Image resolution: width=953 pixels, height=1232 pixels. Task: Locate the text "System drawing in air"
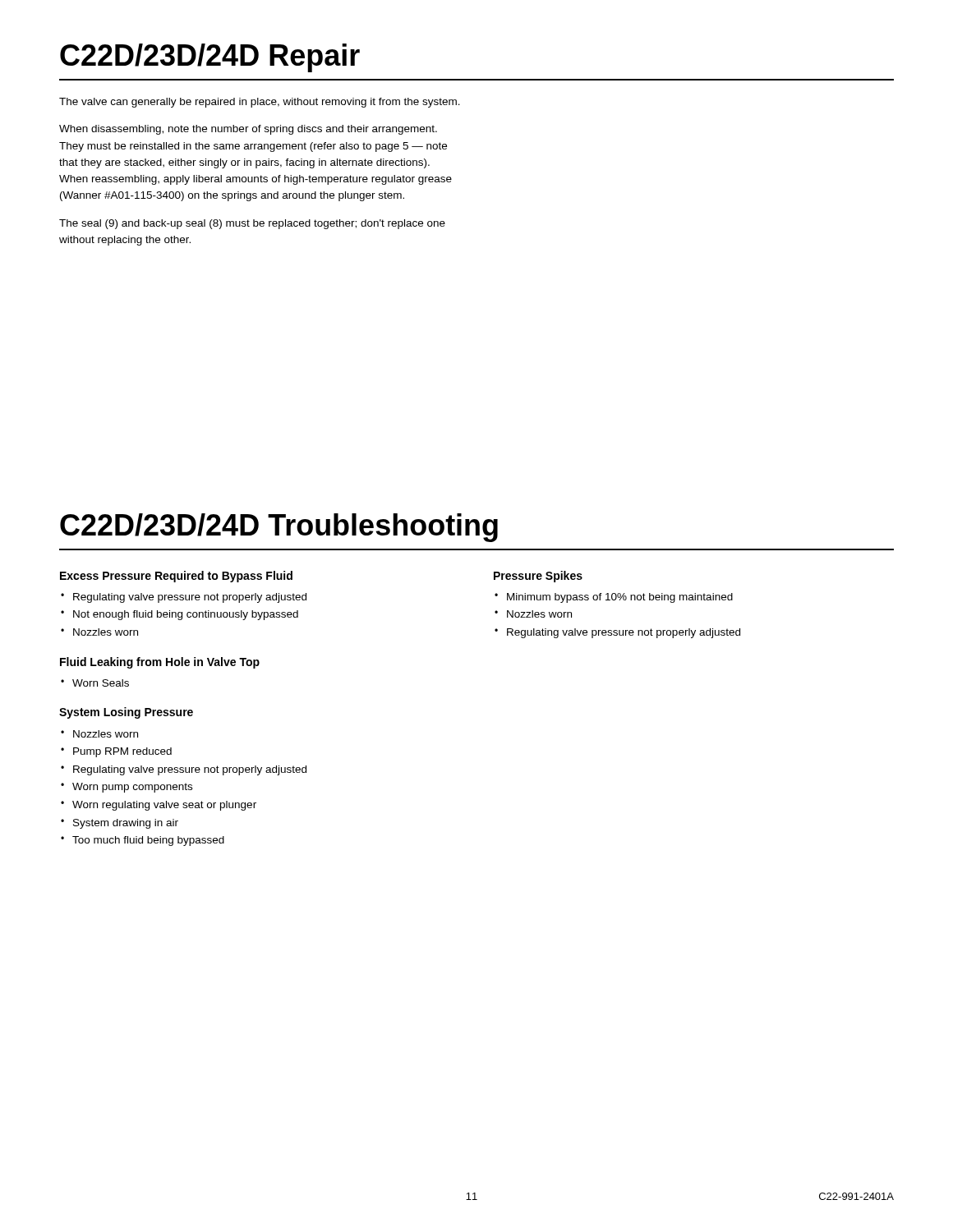point(125,822)
